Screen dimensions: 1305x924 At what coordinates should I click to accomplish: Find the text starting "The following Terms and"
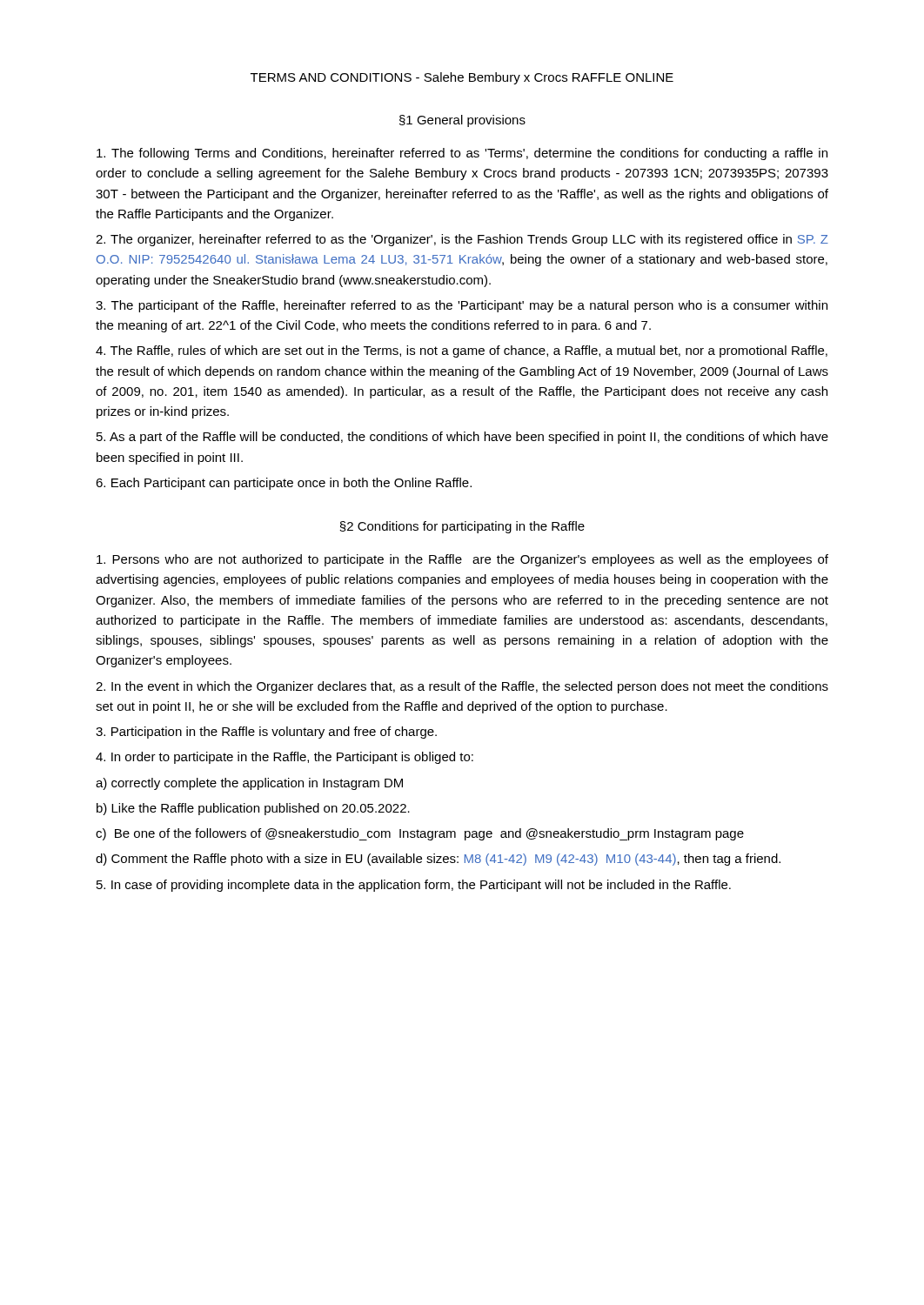[462, 318]
